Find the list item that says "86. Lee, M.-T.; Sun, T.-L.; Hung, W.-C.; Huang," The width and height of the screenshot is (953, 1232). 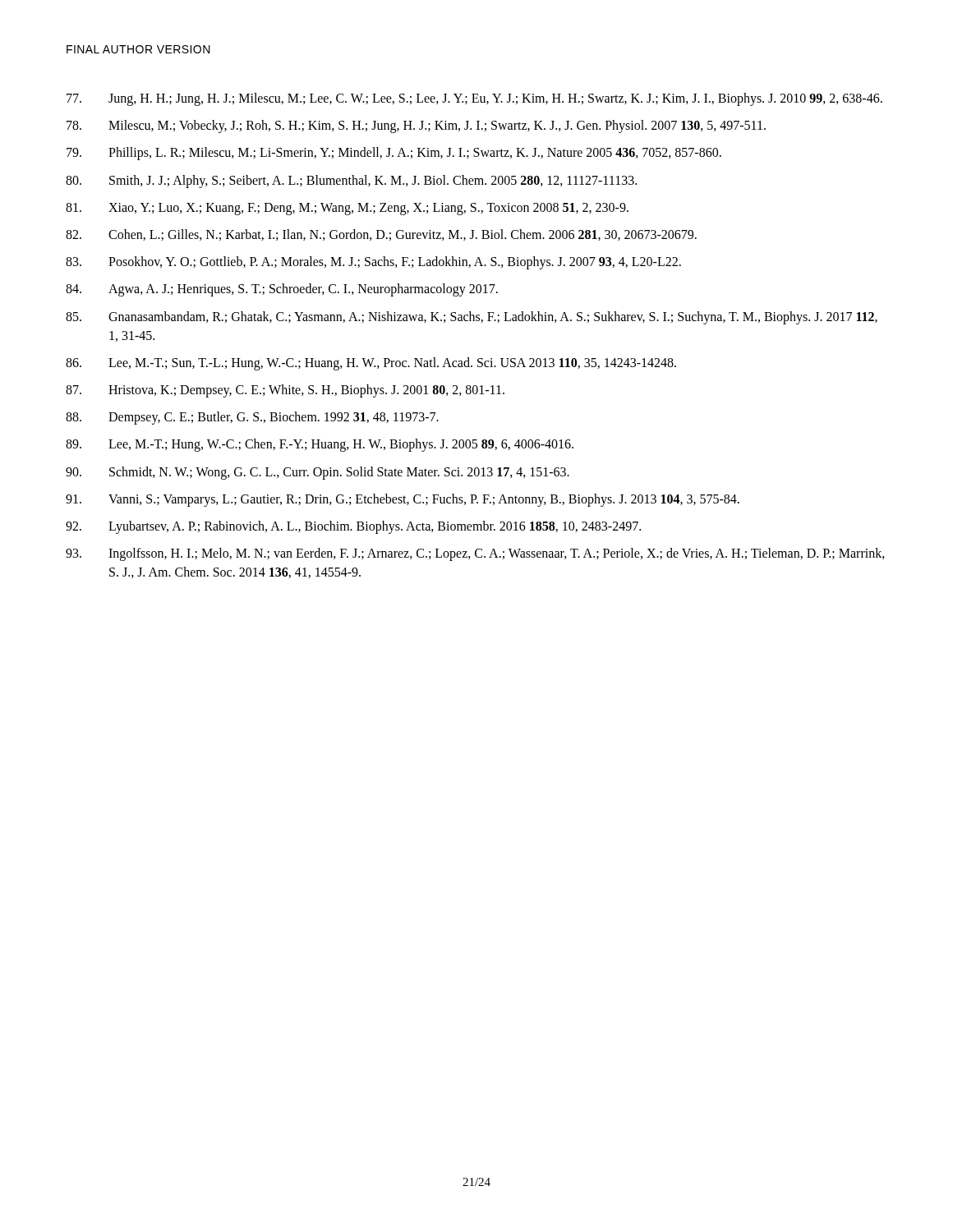pos(371,363)
